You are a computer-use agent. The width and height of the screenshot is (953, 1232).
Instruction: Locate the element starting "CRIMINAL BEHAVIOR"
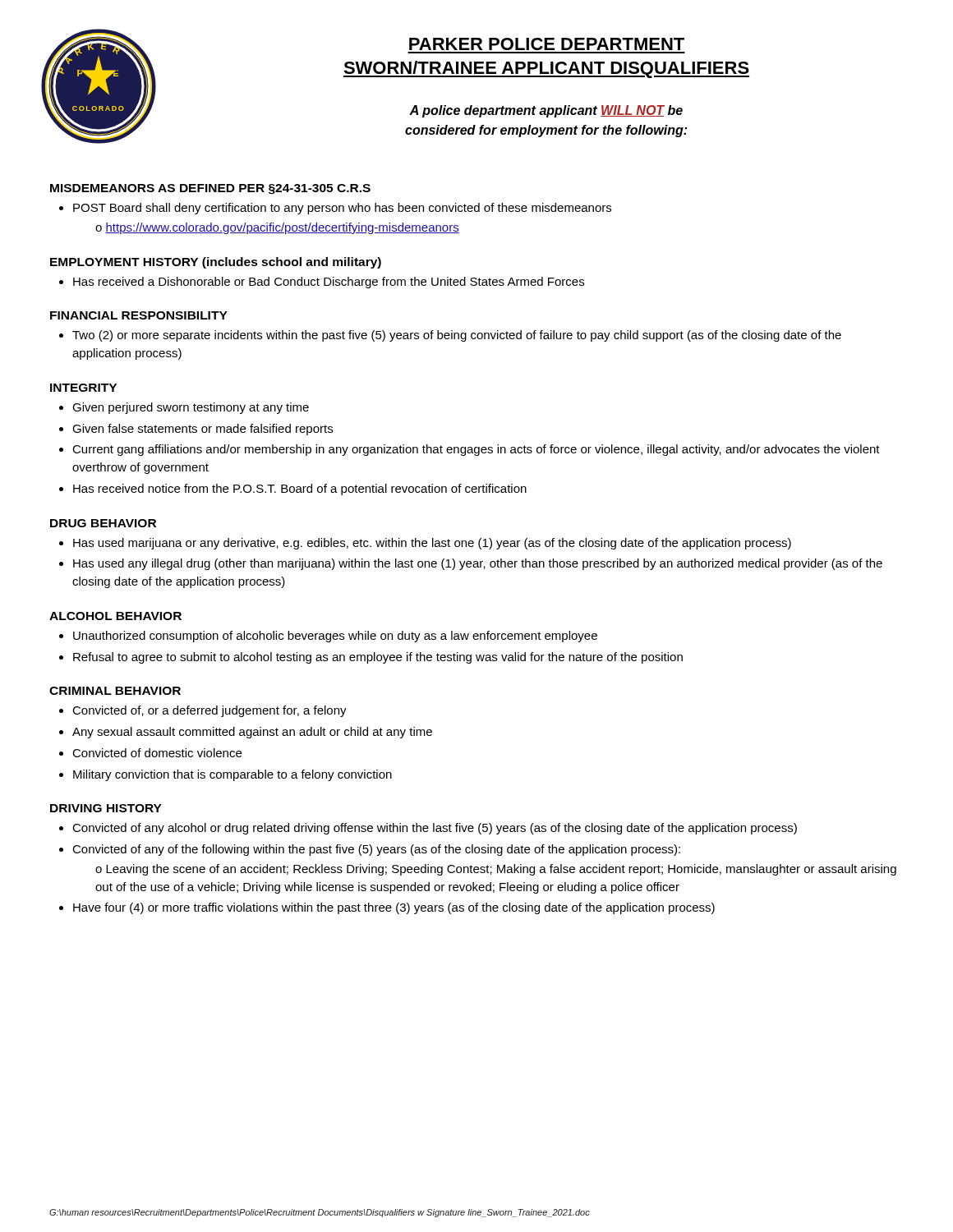pos(115,691)
